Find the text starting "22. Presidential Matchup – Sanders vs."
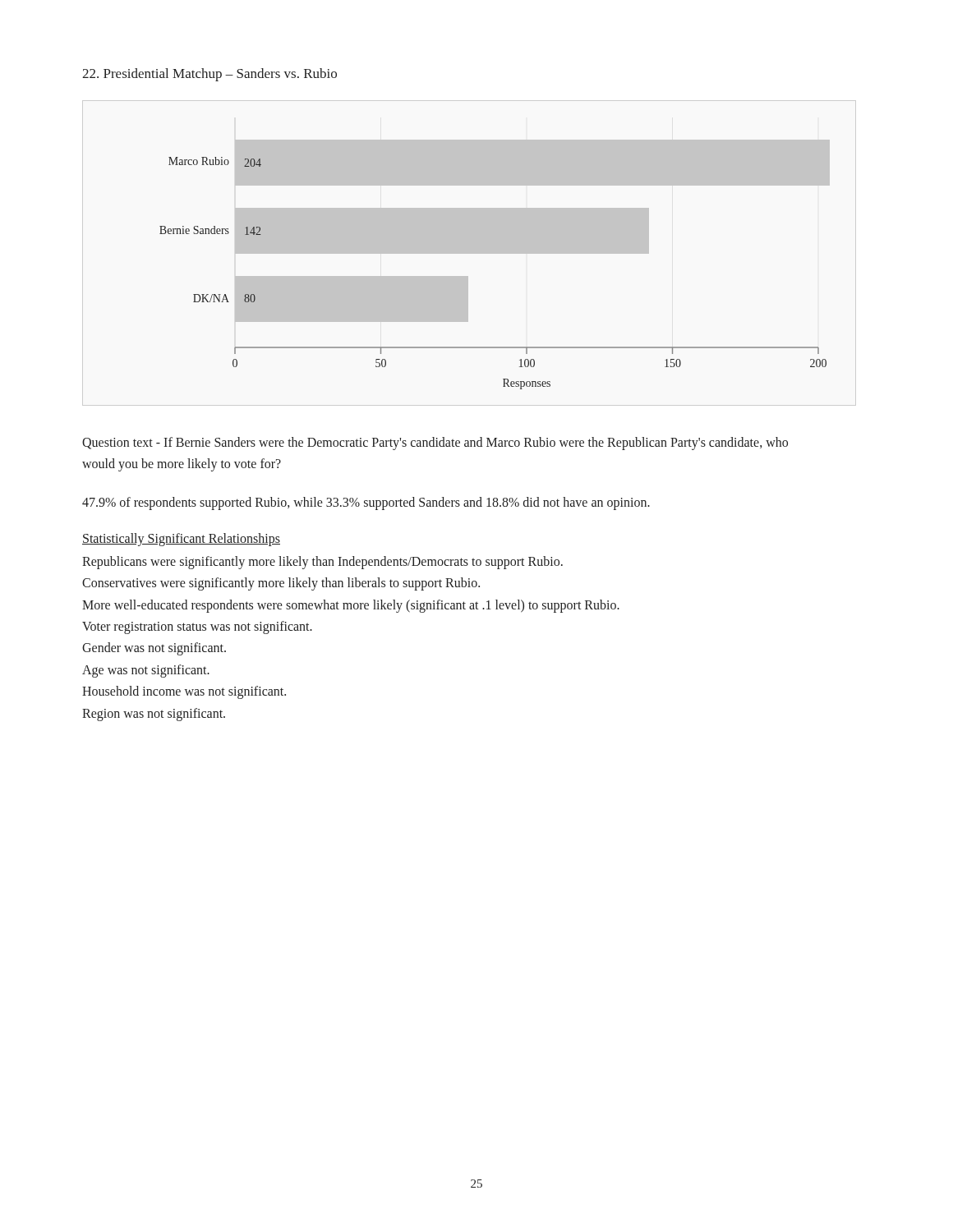953x1232 pixels. click(210, 73)
